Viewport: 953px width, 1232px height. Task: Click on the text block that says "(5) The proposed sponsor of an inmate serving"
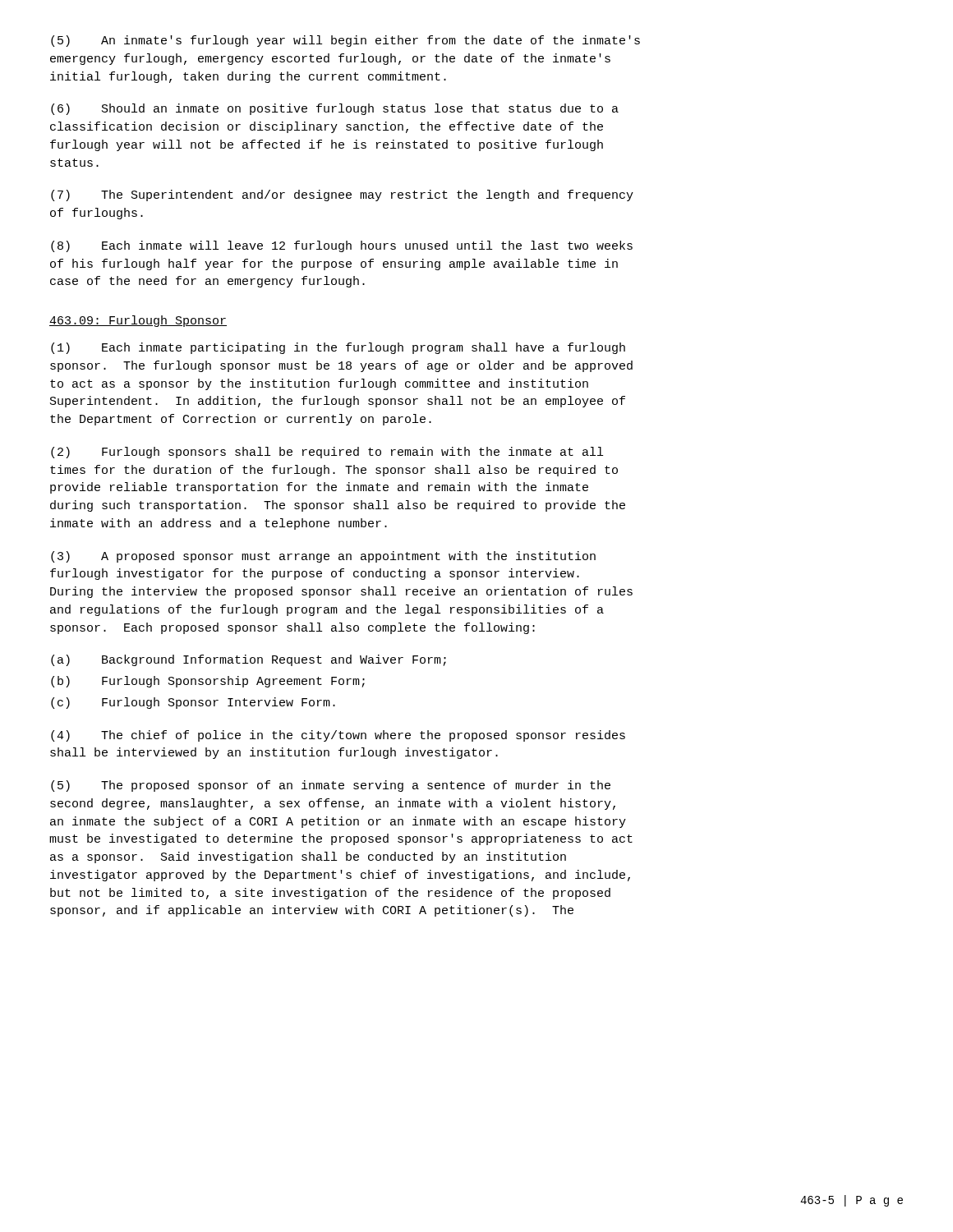tap(341, 849)
